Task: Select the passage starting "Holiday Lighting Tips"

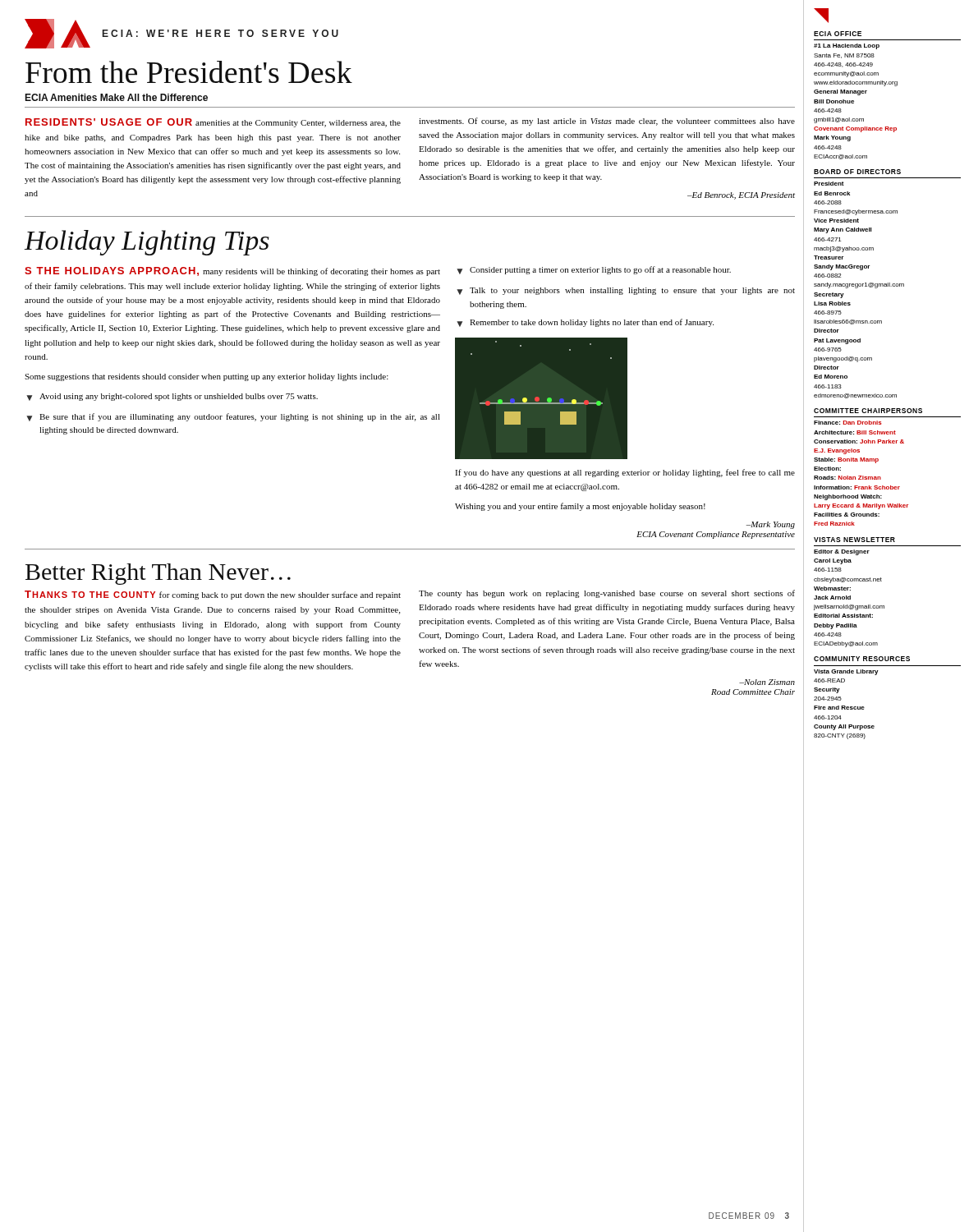Action: tap(147, 243)
